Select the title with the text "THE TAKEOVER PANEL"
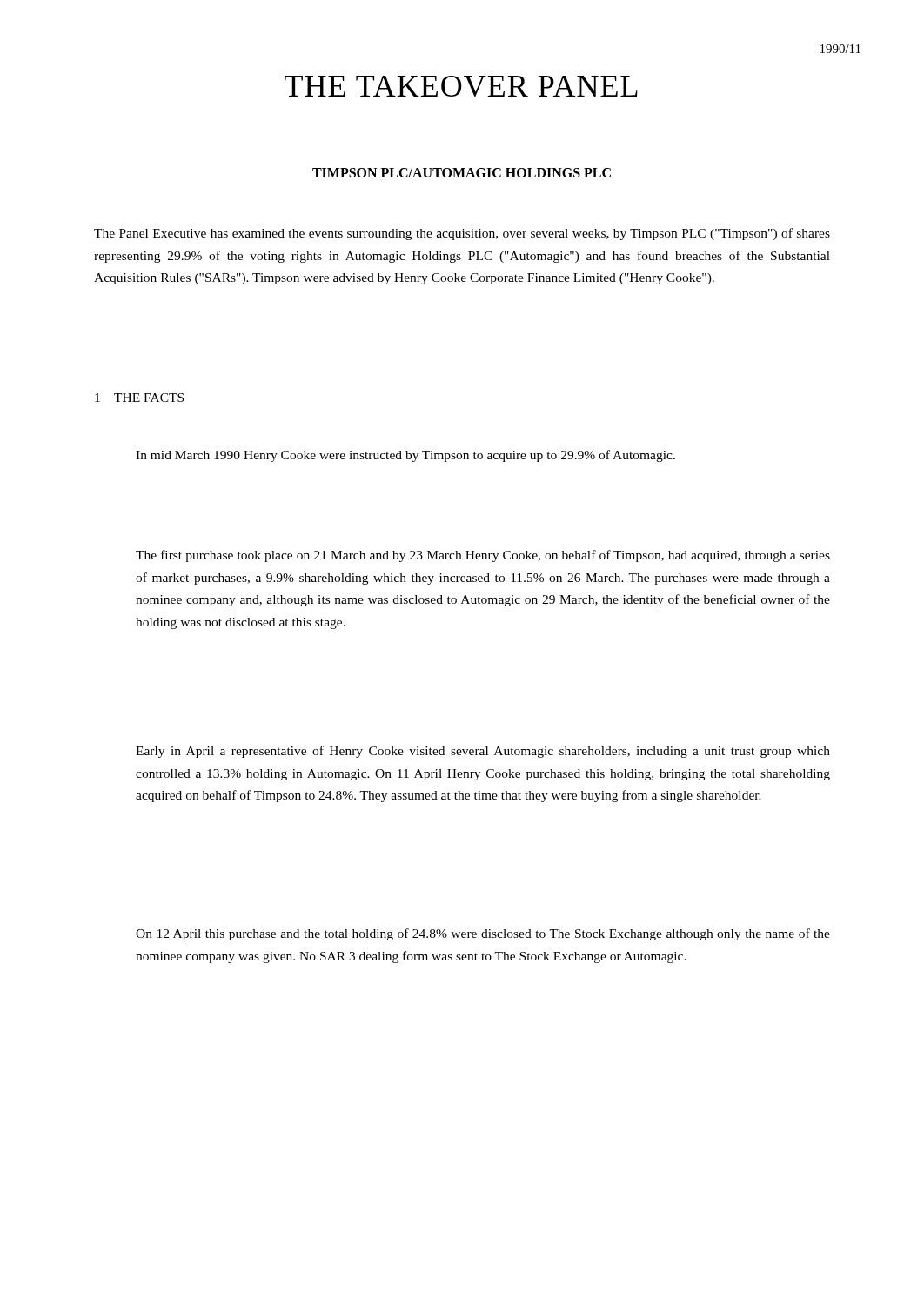Screen dimensions: 1305x924 (462, 86)
